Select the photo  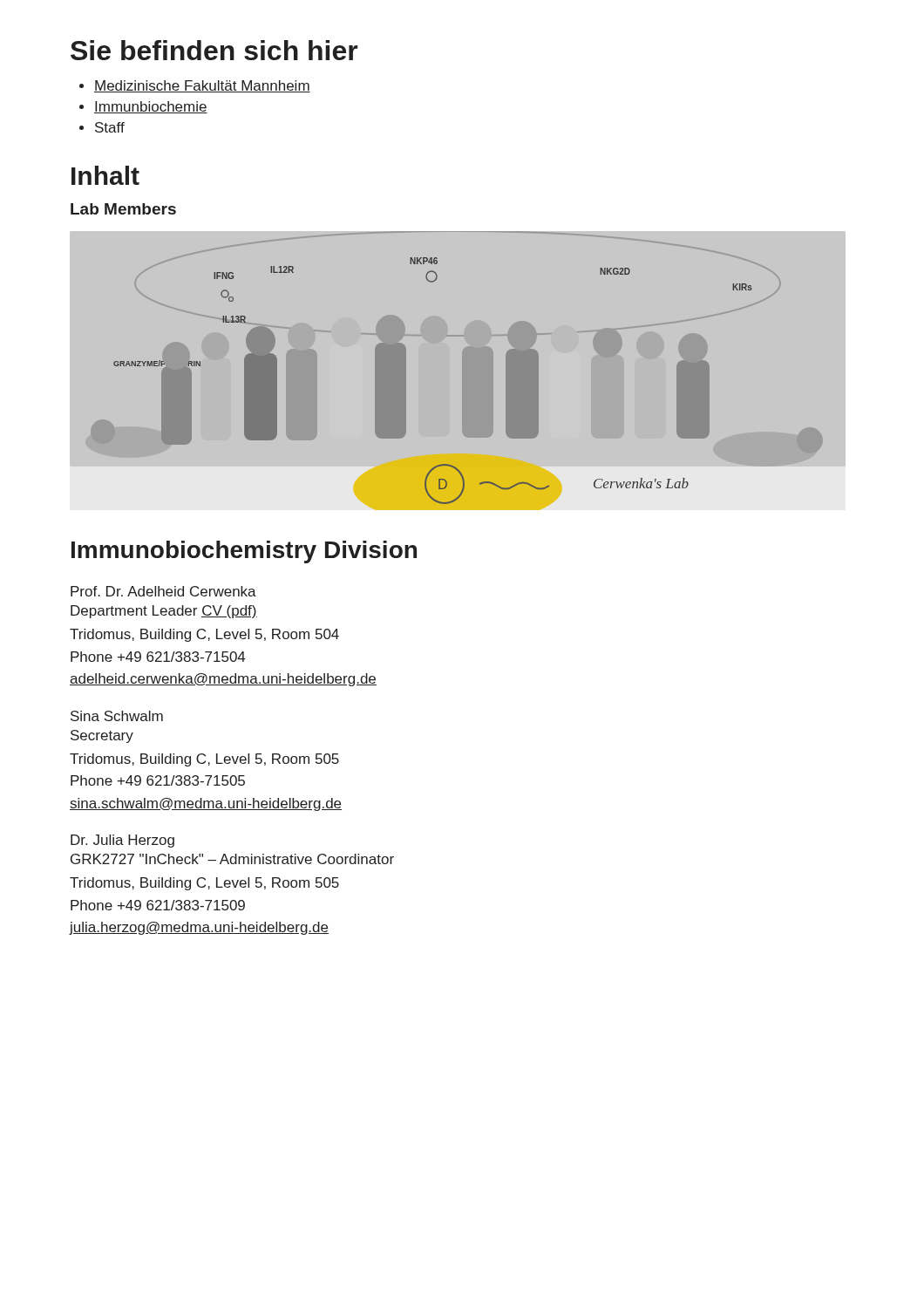[x=458, y=371]
